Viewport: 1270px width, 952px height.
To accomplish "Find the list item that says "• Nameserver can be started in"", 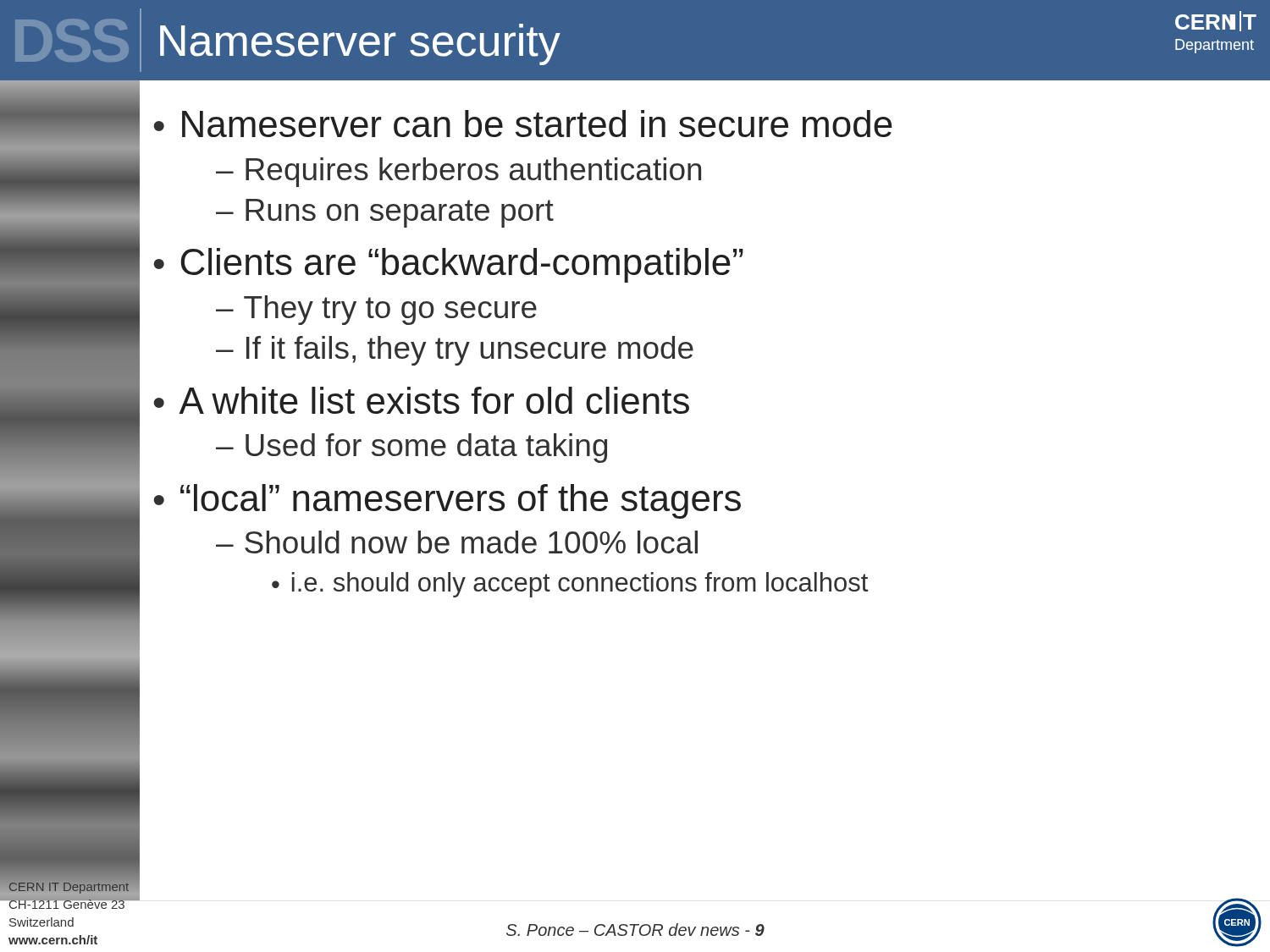I will click(523, 125).
